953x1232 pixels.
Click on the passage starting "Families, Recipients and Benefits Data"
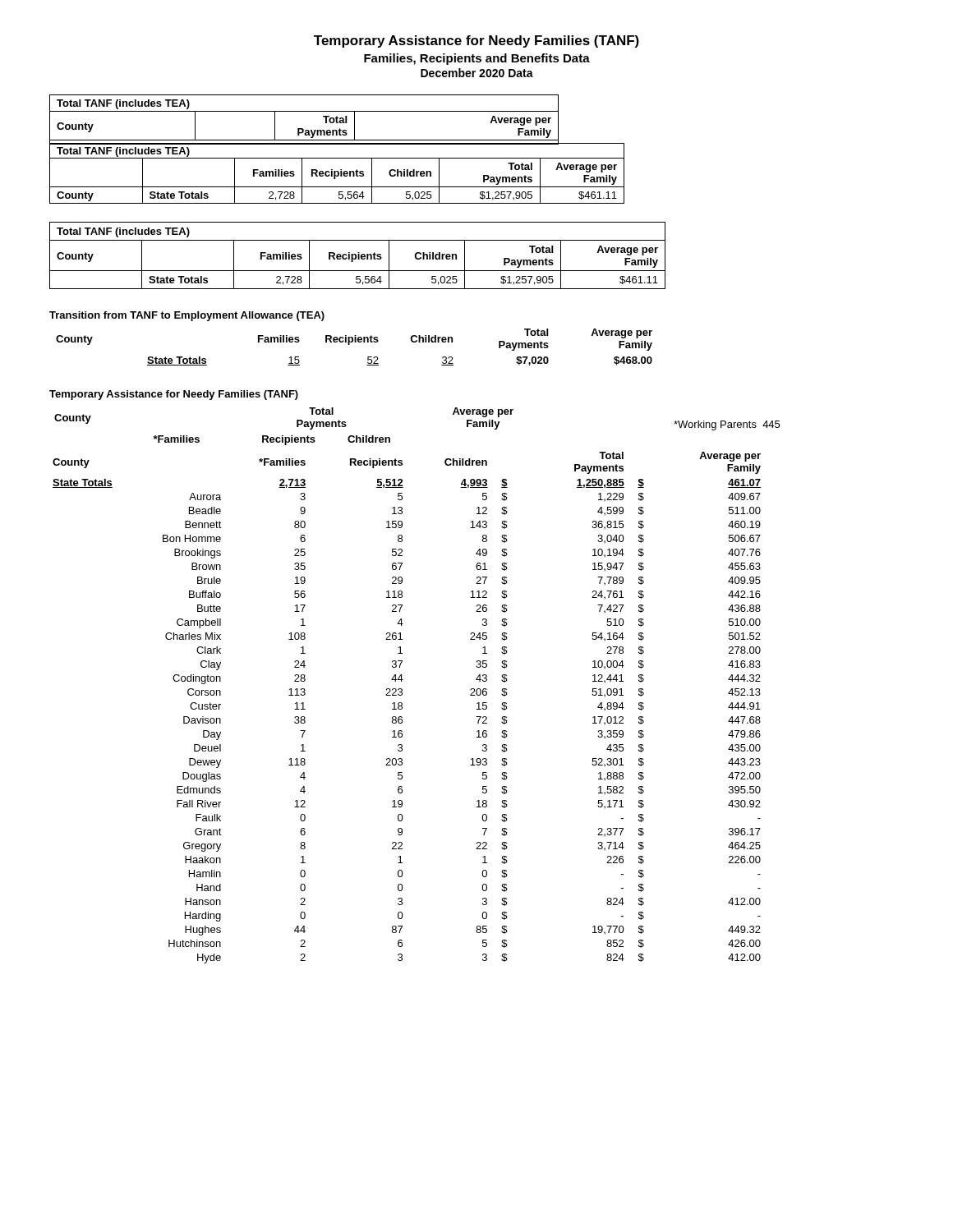tap(476, 58)
